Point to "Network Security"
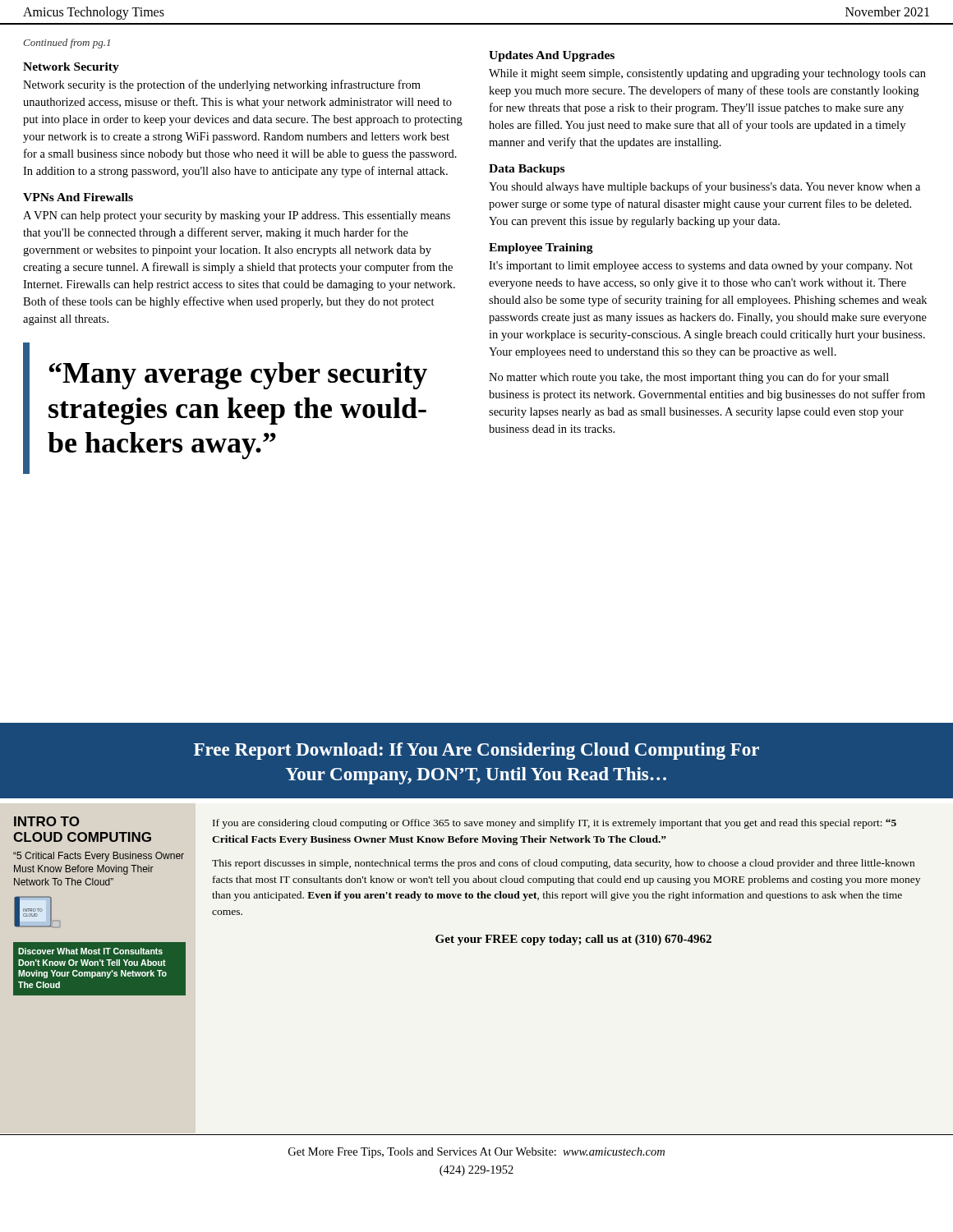Viewport: 953px width, 1232px height. [71, 66]
